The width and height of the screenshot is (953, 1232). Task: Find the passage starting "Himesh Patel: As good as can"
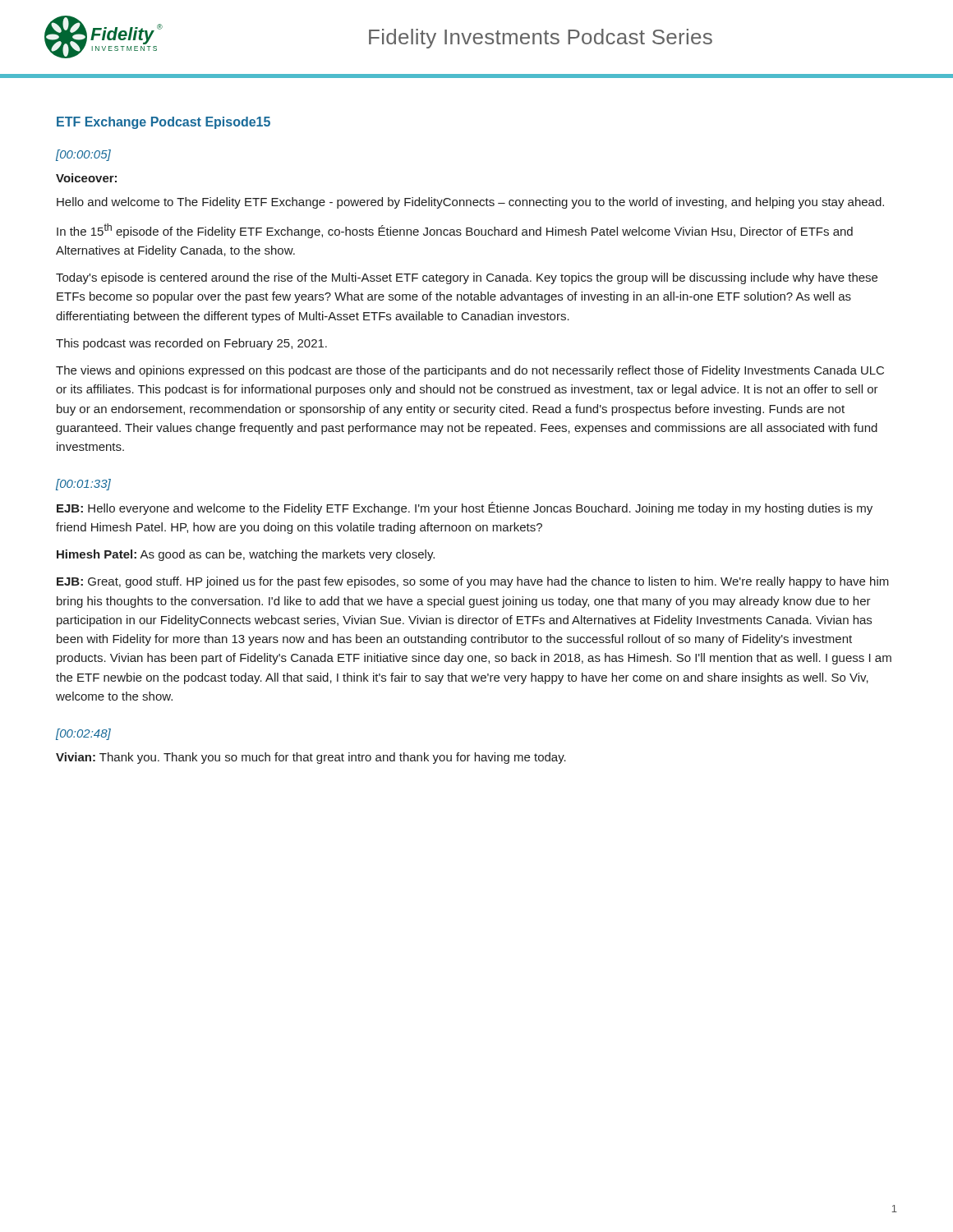[x=246, y=554]
